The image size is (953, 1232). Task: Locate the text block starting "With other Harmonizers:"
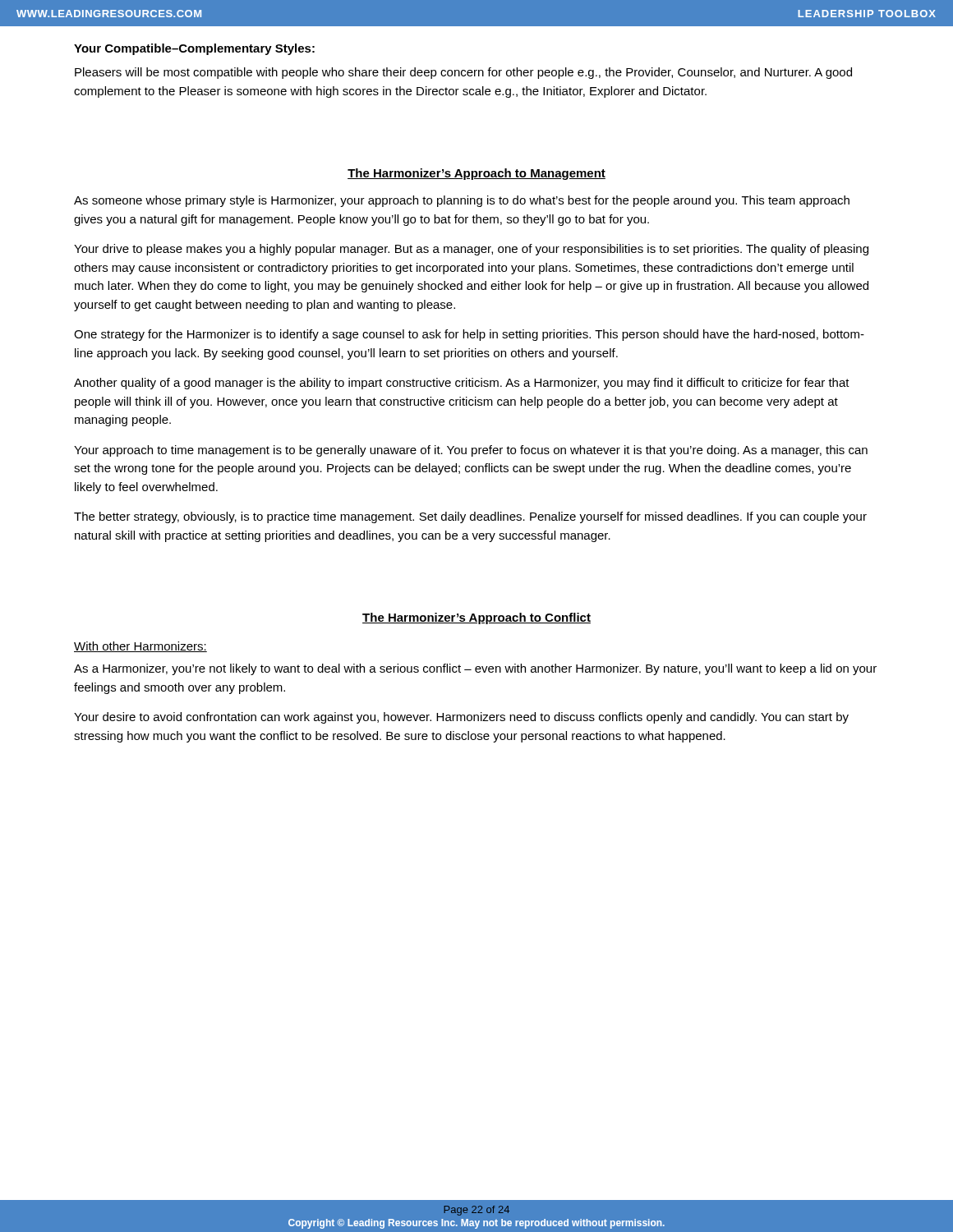point(140,646)
